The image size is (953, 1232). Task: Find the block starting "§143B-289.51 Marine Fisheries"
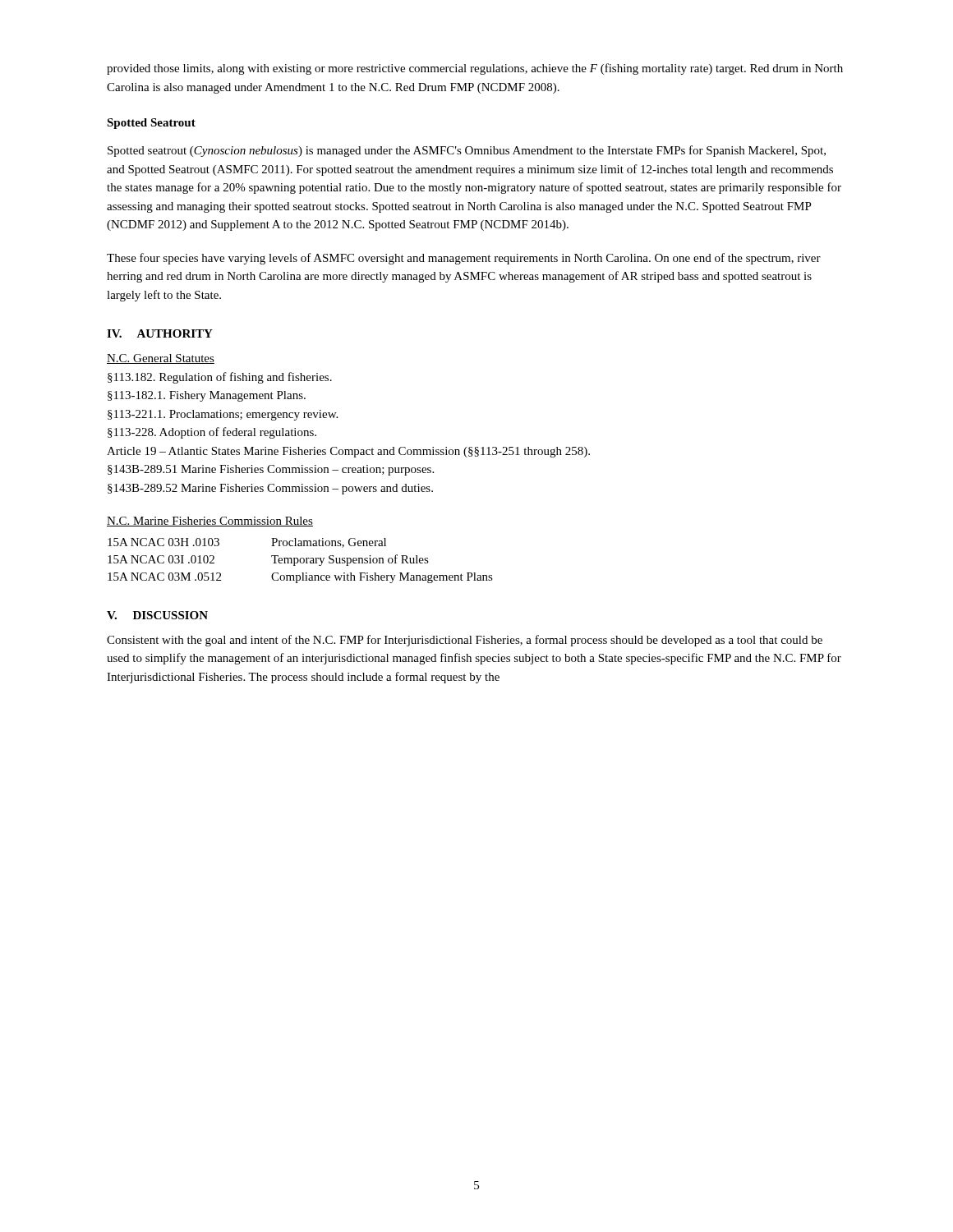[271, 469]
